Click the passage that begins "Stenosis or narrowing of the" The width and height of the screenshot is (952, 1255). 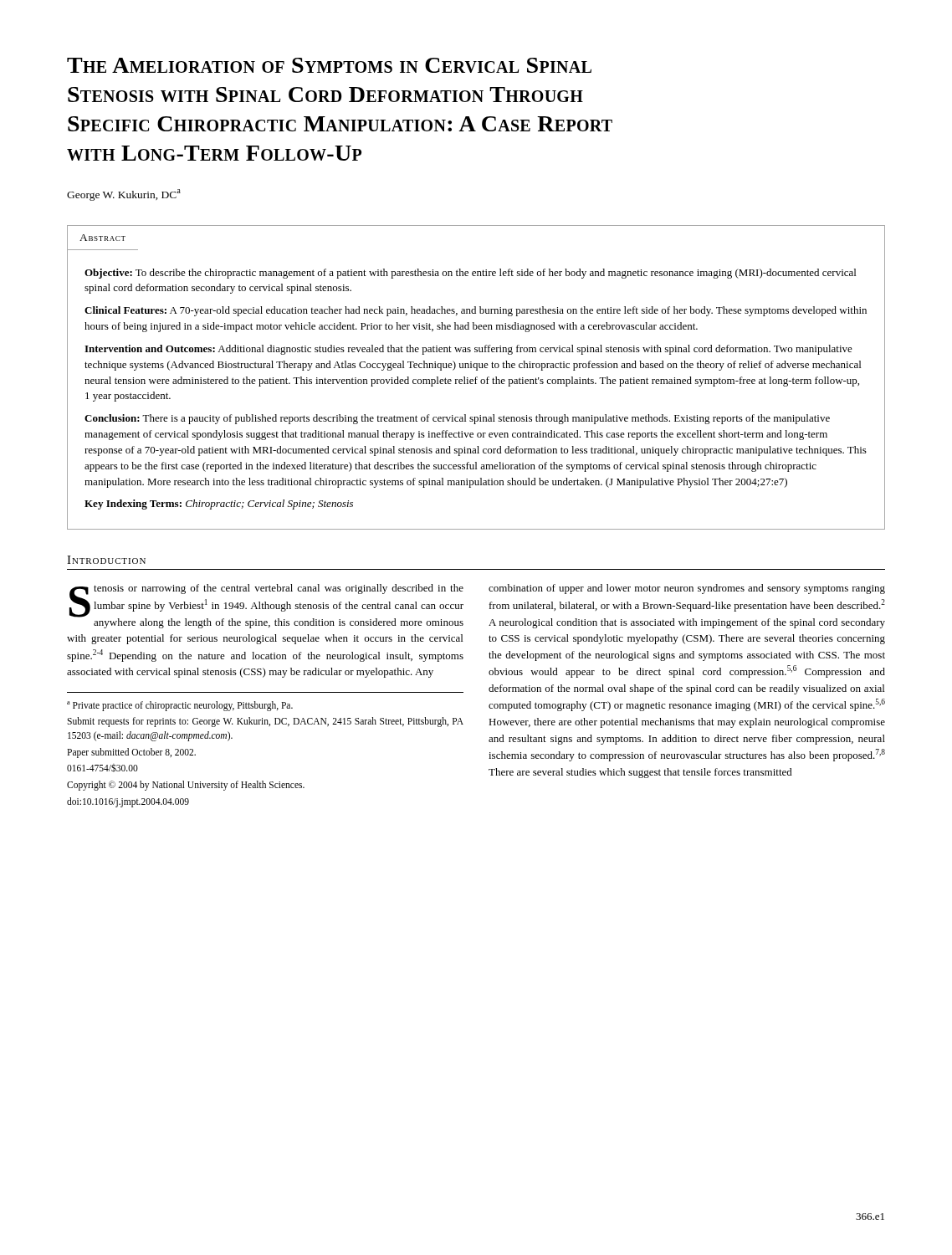[x=265, y=694]
